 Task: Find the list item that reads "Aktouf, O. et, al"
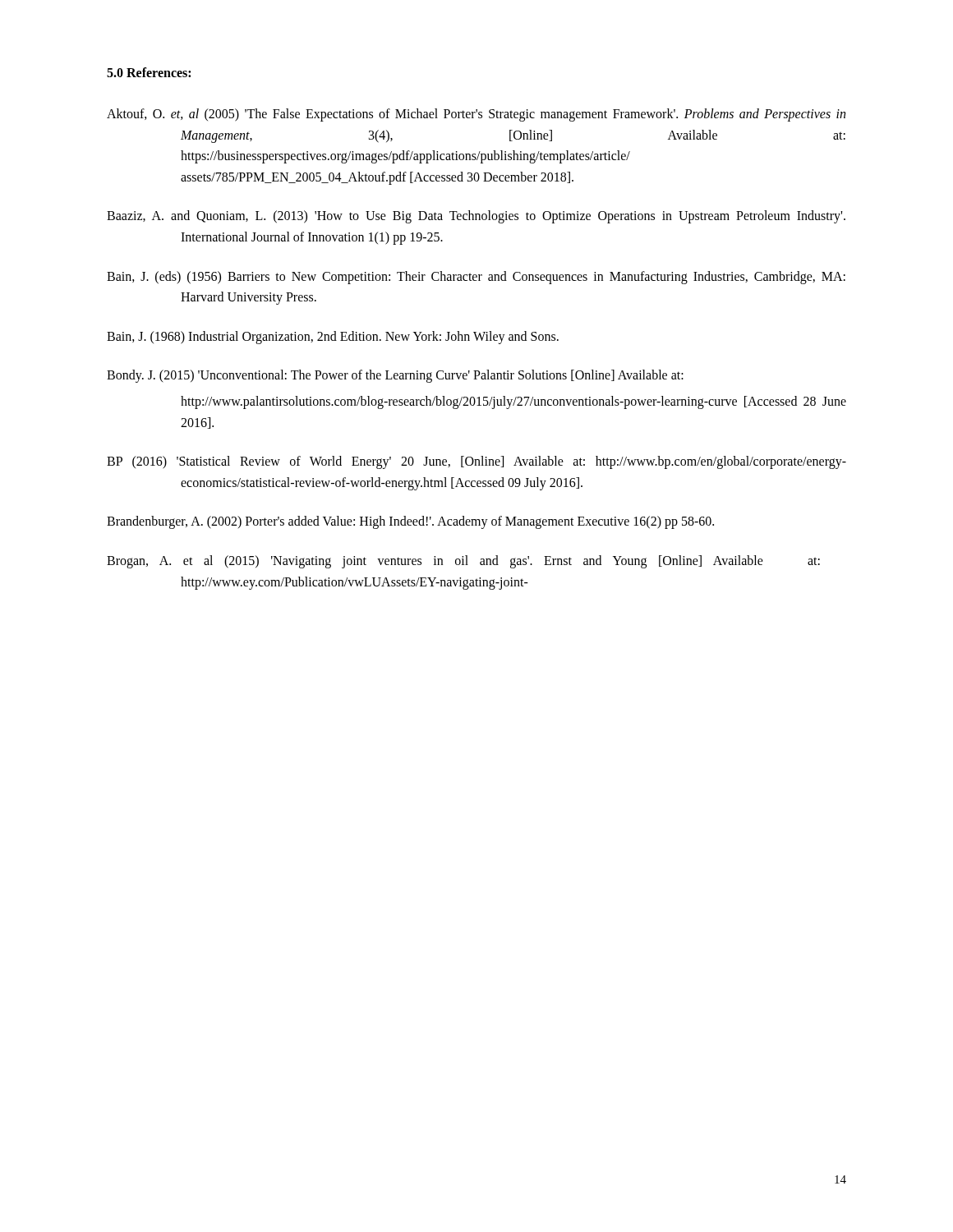(476, 145)
